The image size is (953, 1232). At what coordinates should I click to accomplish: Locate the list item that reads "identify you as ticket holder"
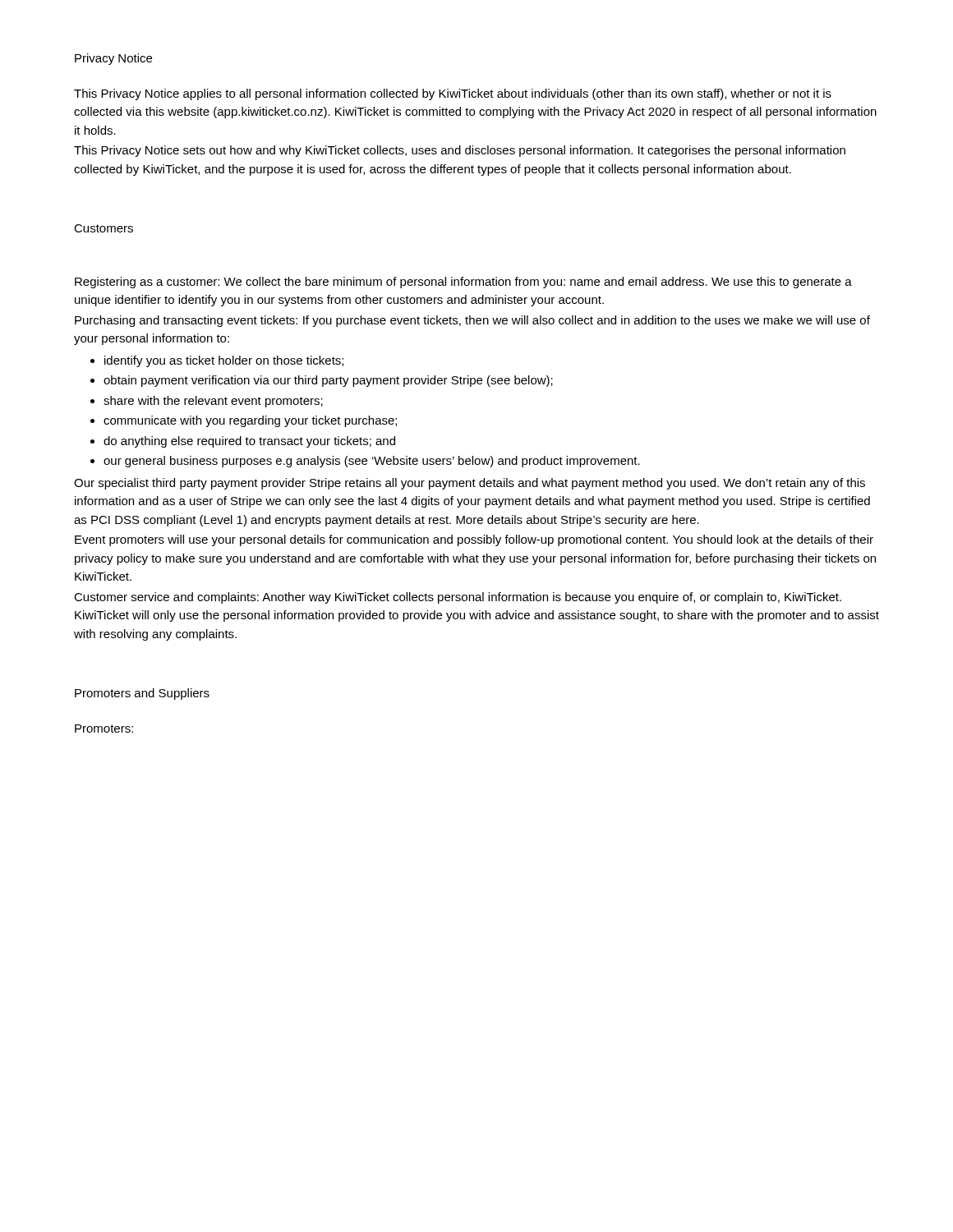point(224,360)
